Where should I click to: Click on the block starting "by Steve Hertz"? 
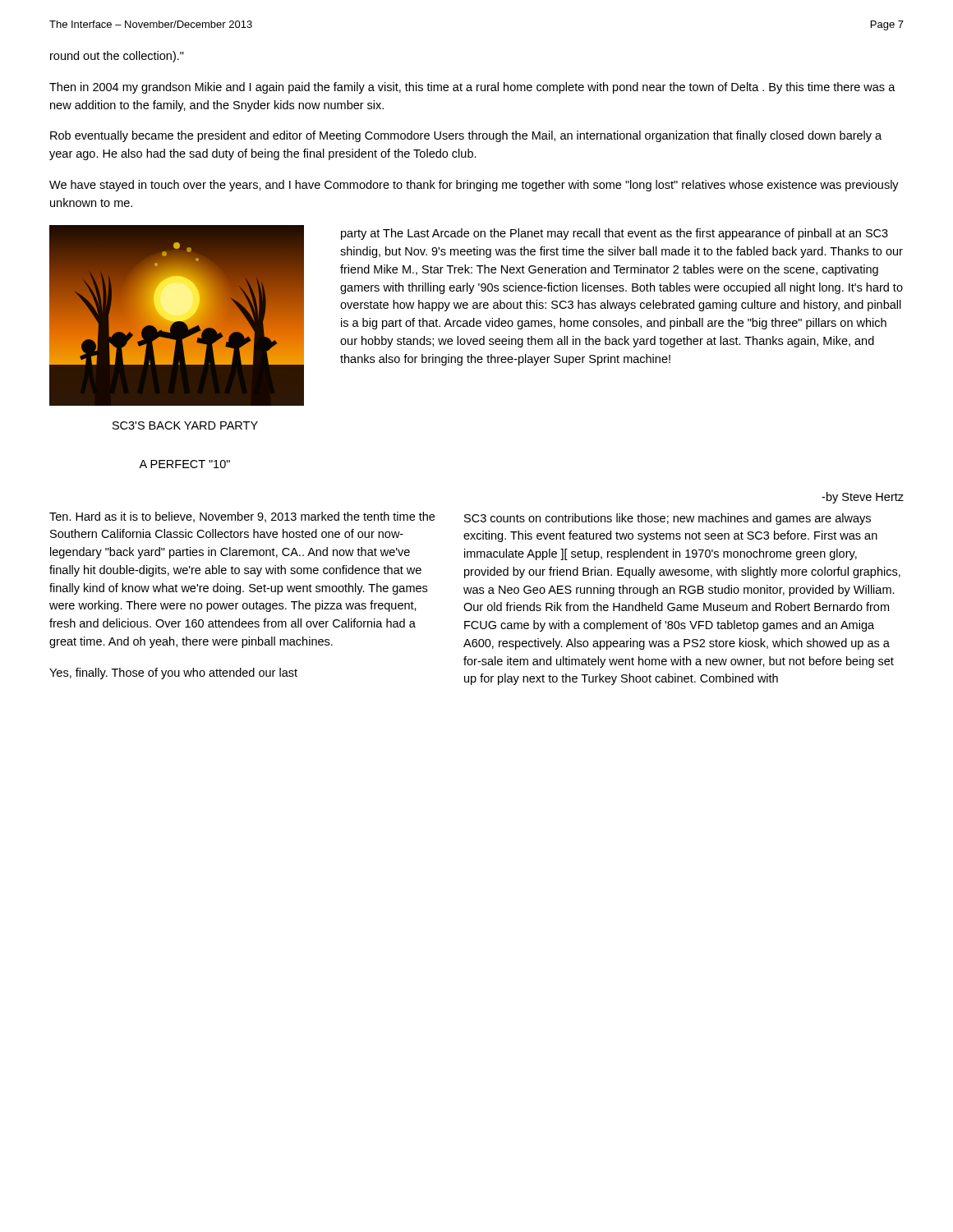[863, 497]
